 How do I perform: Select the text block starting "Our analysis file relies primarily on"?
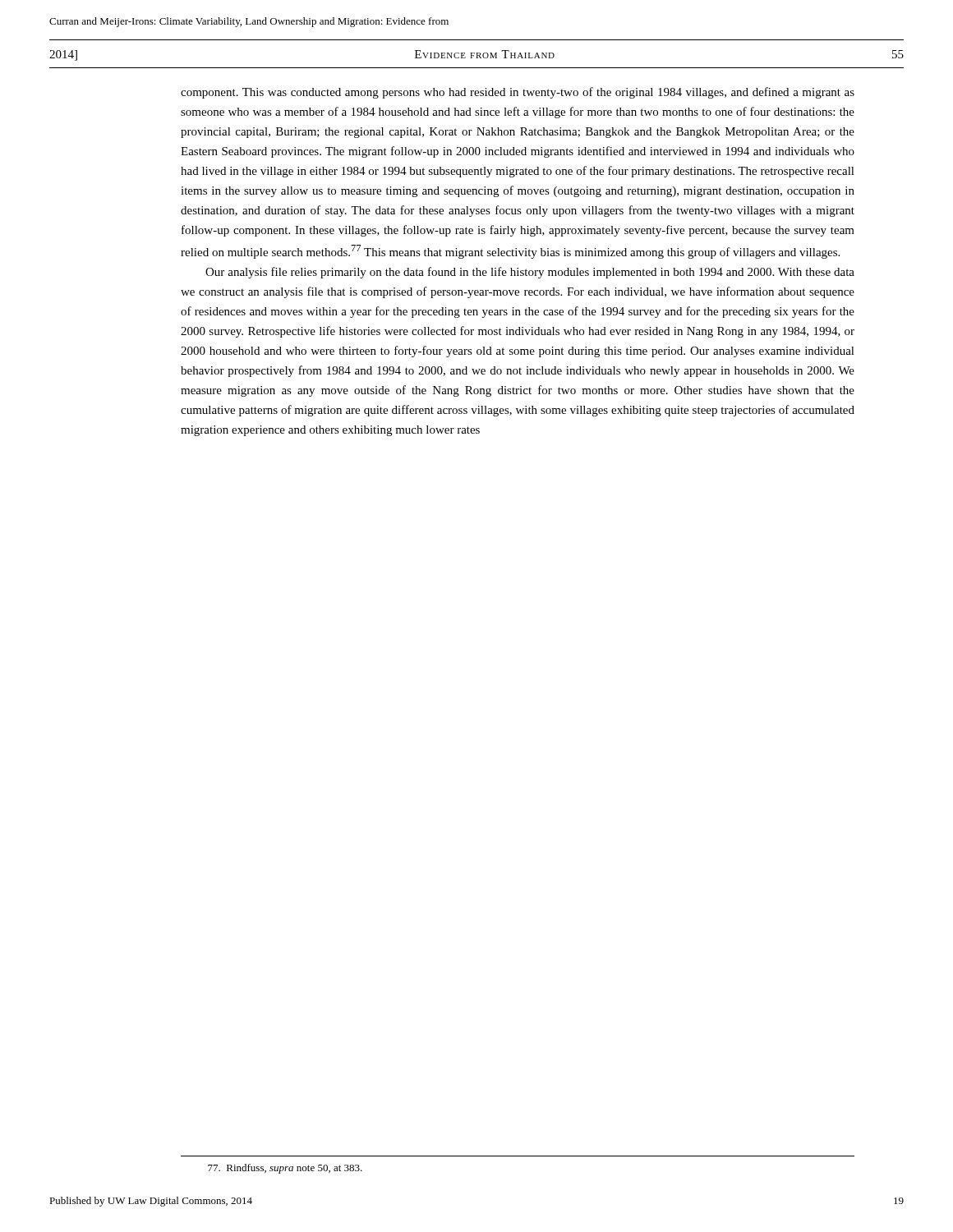point(518,351)
